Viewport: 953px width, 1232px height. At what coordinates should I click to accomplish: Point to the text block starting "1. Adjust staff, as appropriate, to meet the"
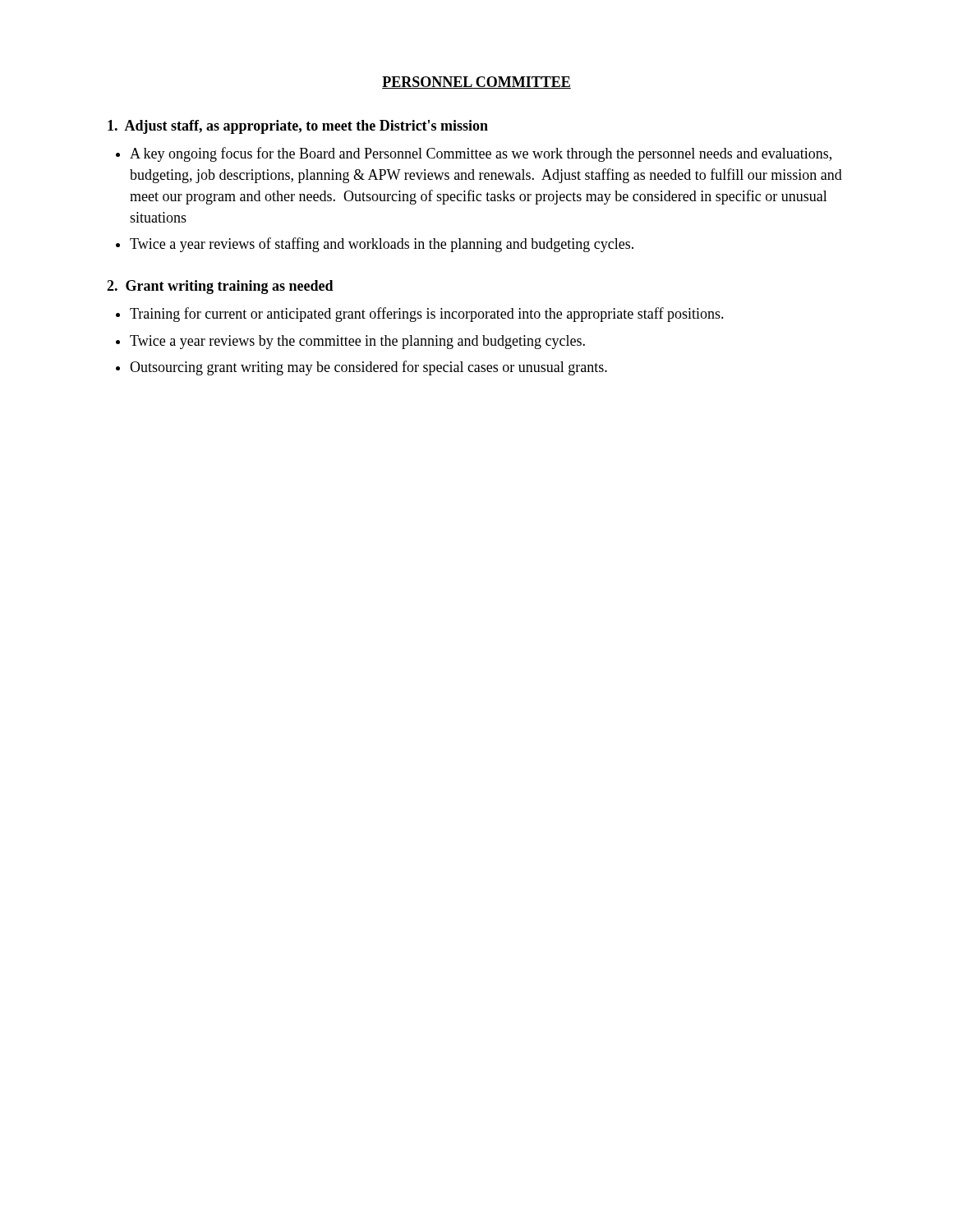(x=297, y=126)
